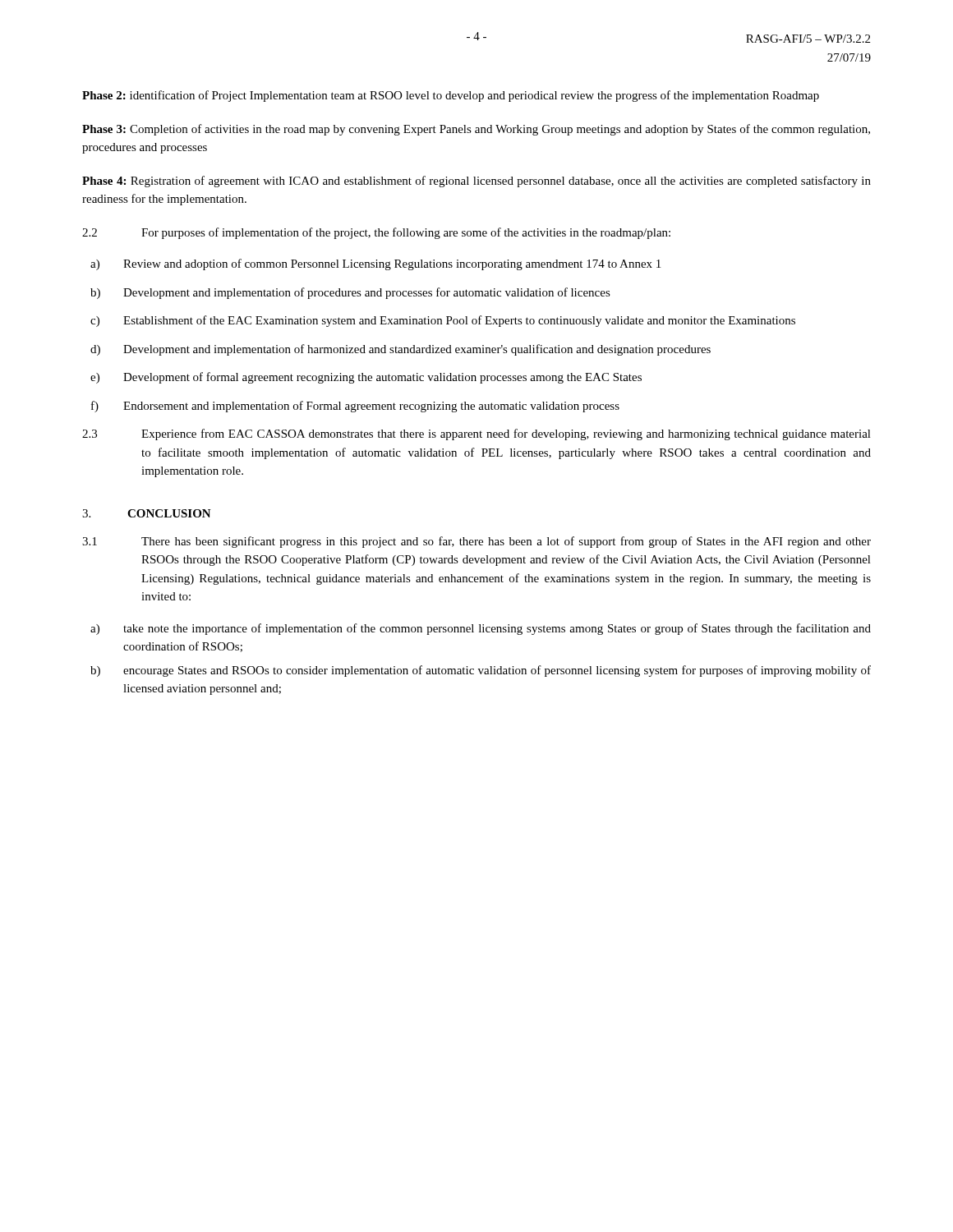Select the text starting "3 Experience from EAC"
The image size is (953, 1232).
[476, 452]
